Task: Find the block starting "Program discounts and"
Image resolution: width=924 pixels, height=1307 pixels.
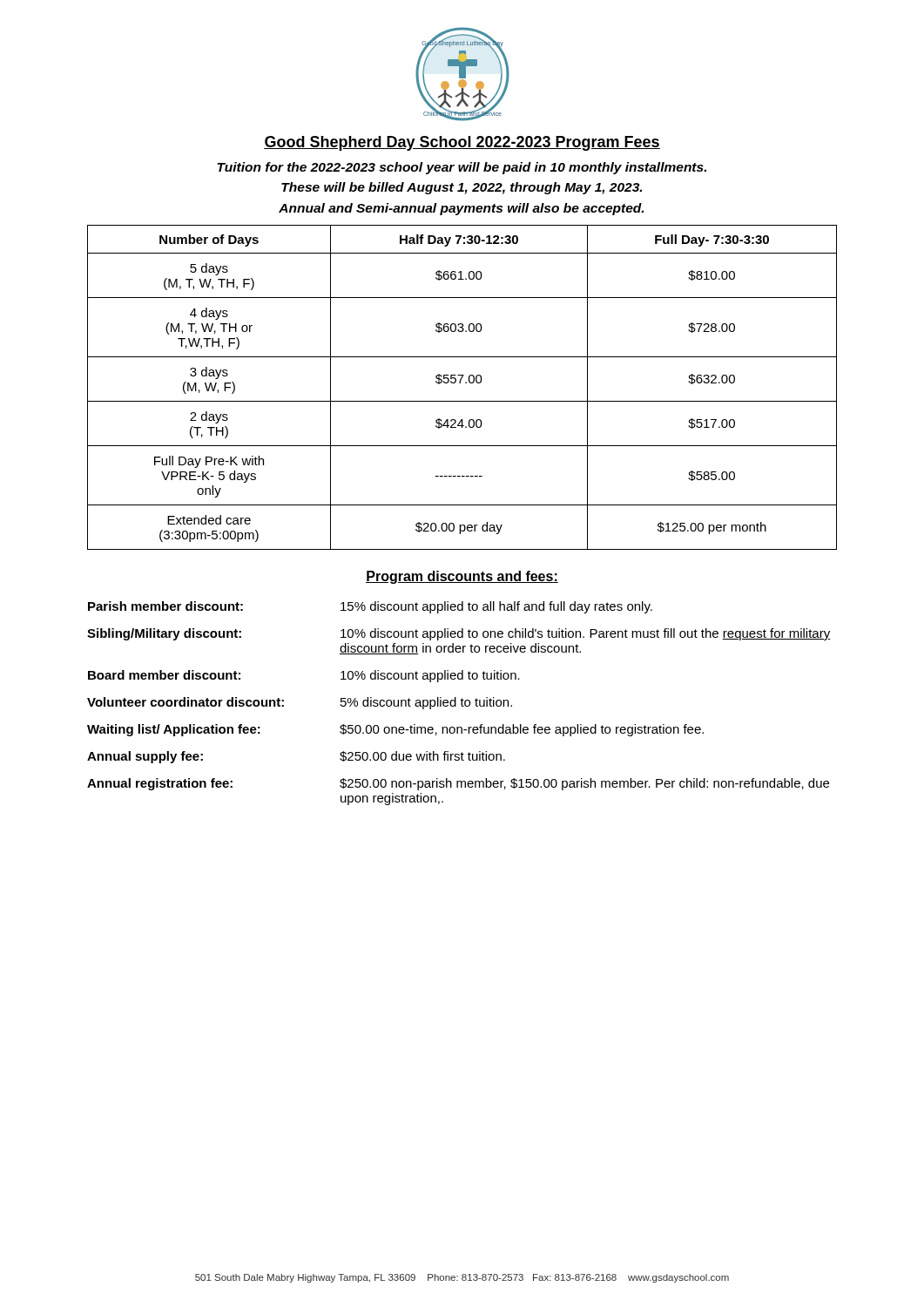Action: 462,576
